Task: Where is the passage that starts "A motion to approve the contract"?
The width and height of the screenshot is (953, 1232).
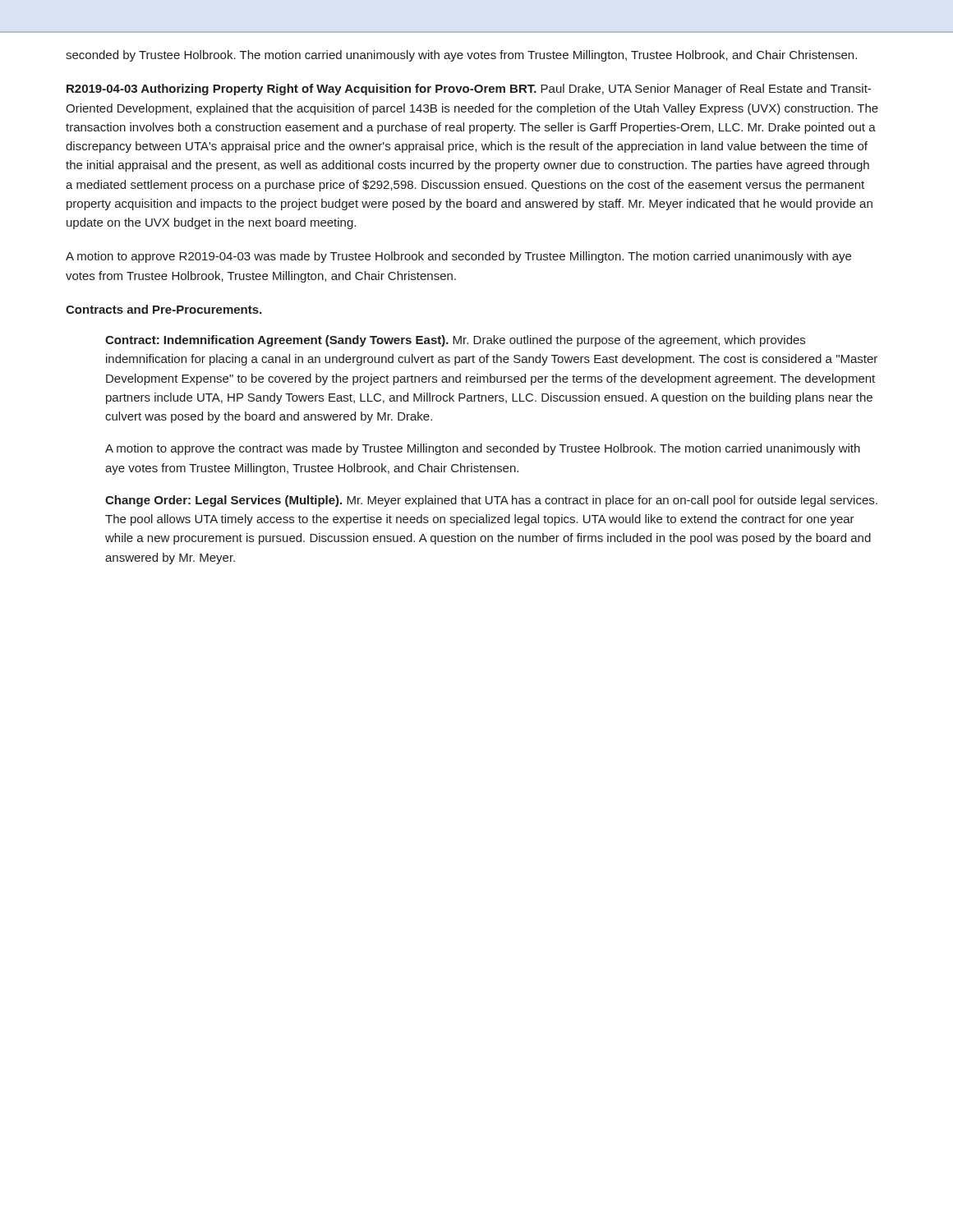Action: click(483, 458)
